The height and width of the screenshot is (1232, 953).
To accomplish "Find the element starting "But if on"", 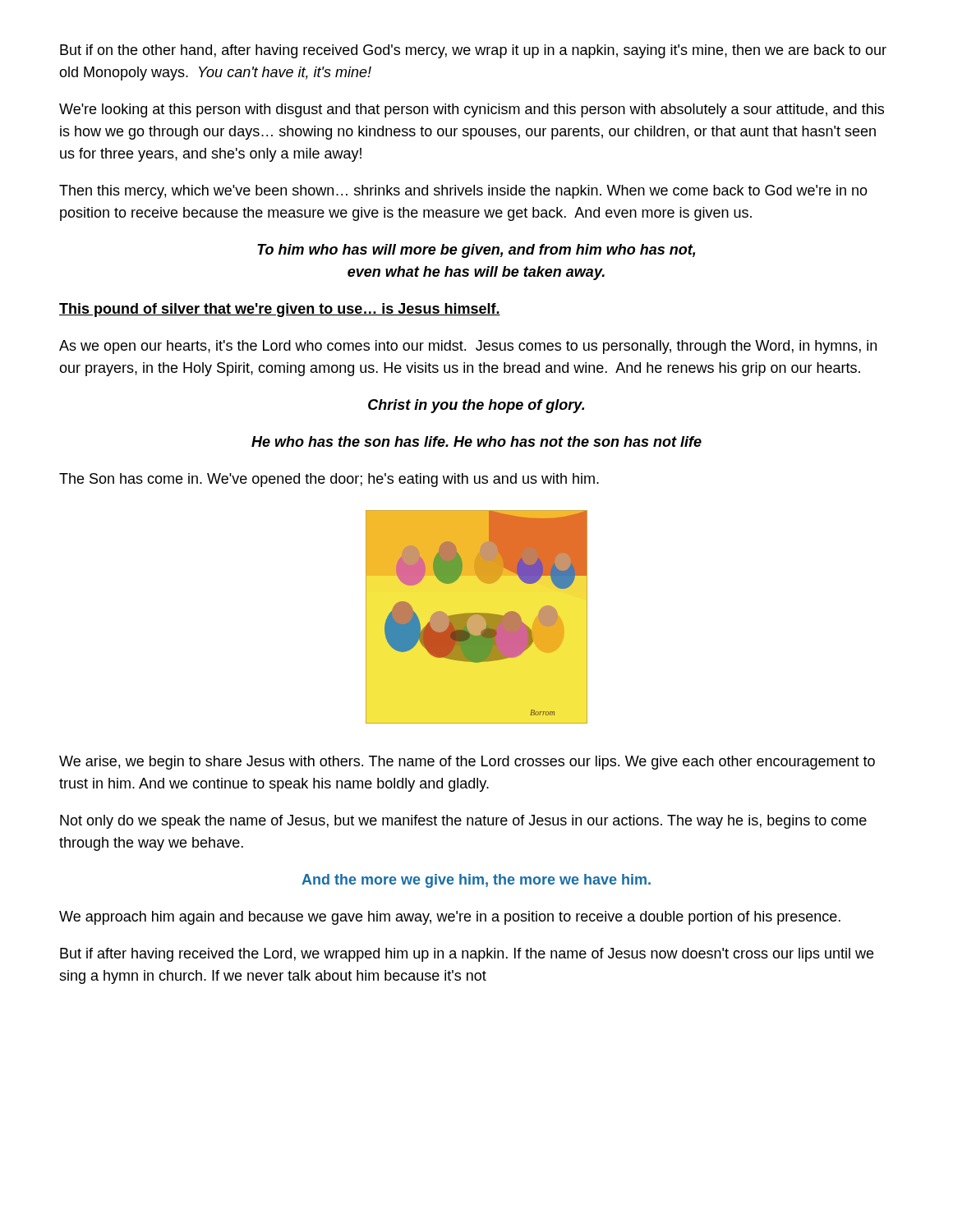I will tap(473, 61).
